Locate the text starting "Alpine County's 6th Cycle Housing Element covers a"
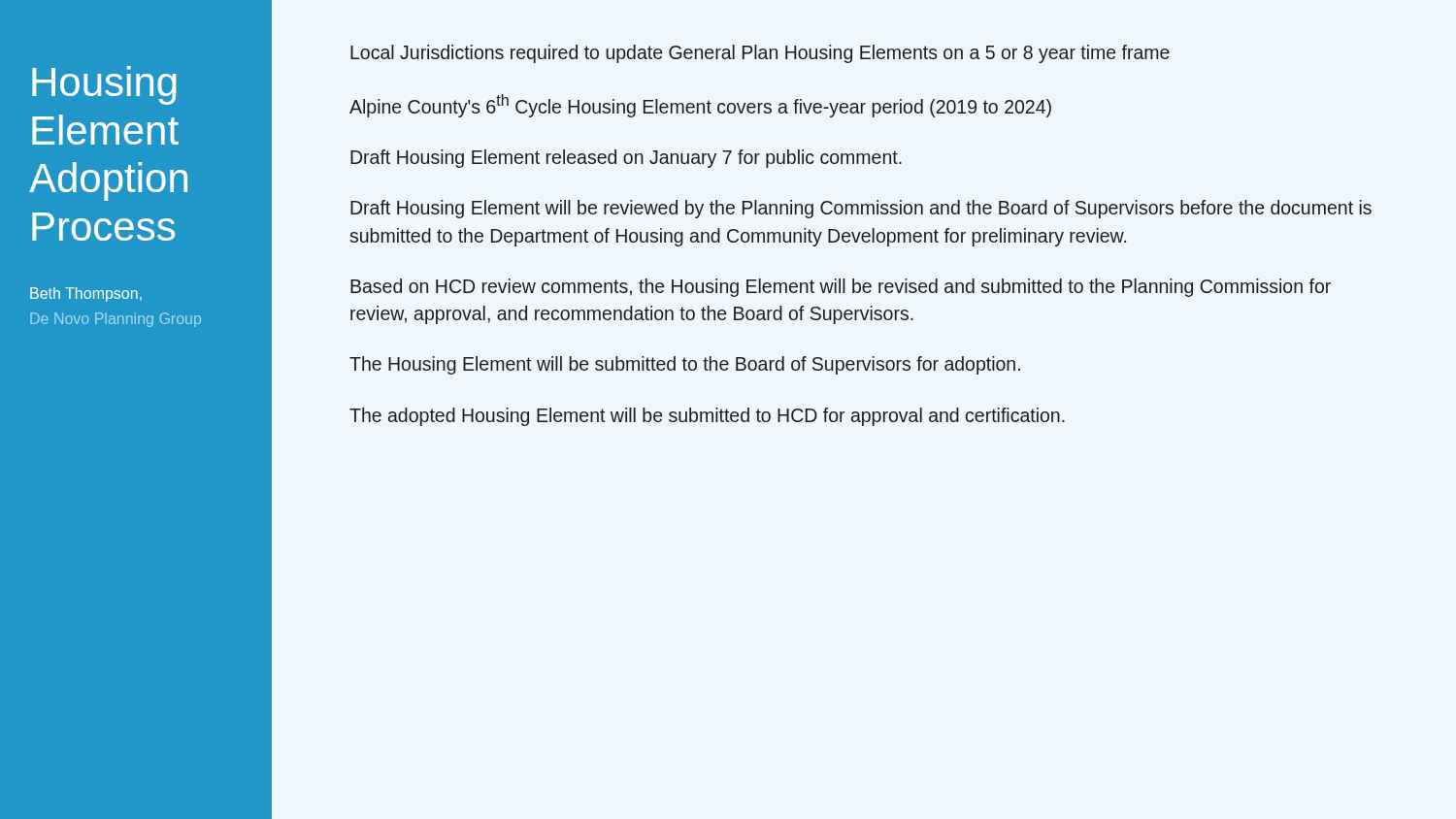 [701, 104]
